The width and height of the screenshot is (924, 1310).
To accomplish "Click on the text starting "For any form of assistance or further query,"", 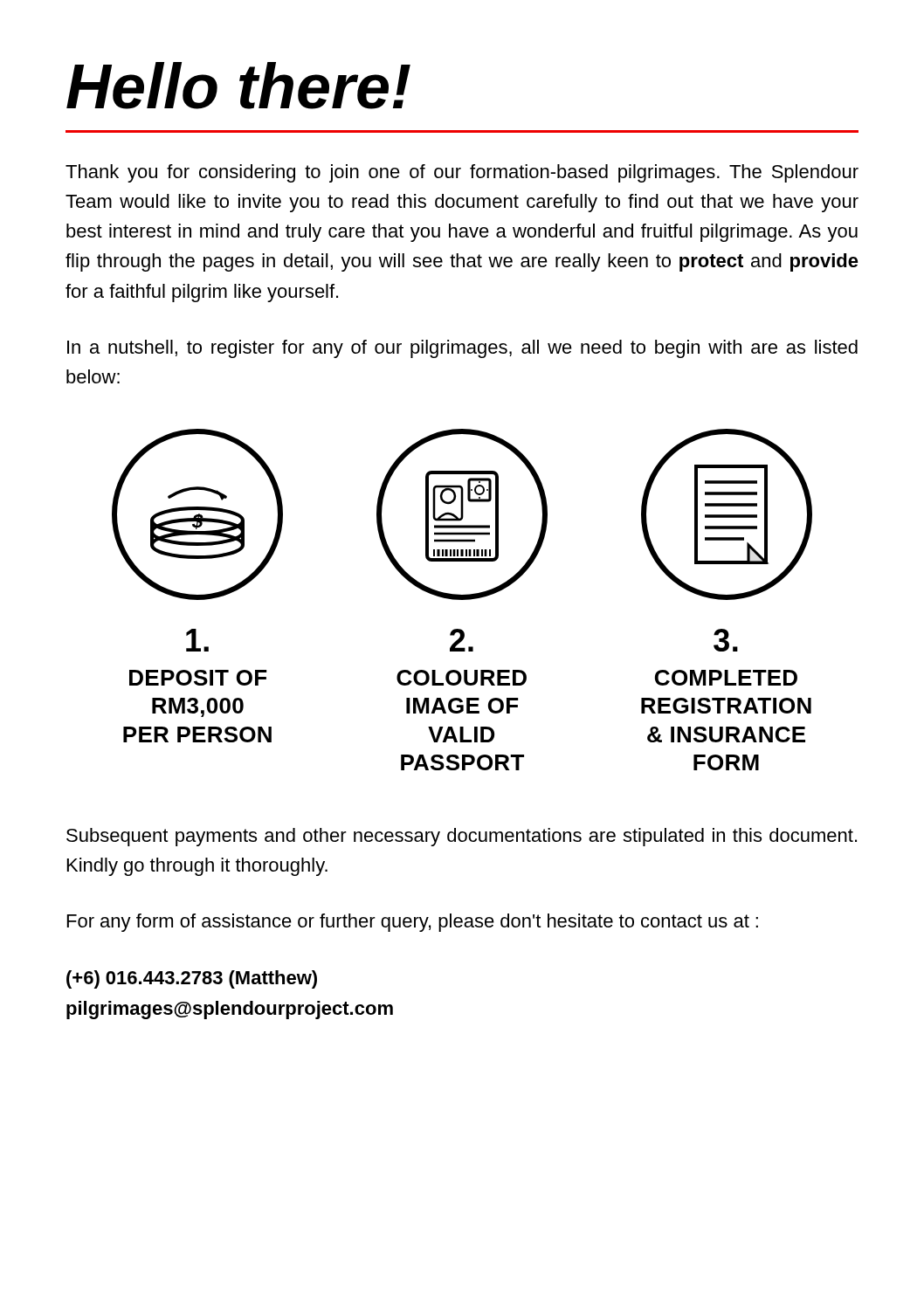I will point(413,921).
